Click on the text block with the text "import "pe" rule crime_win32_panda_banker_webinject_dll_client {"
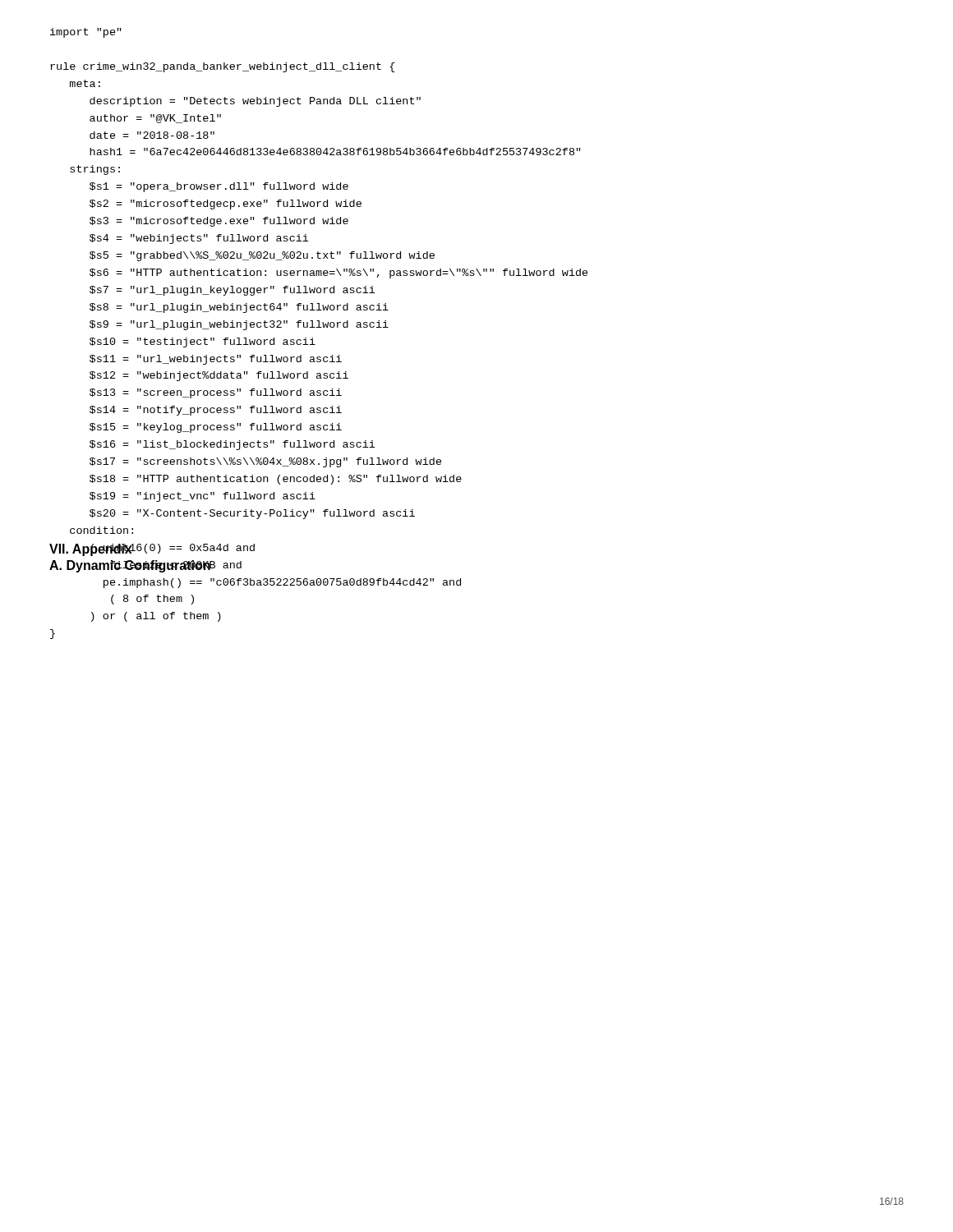The height and width of the screenshot is (1232, 953). [319, 333]
